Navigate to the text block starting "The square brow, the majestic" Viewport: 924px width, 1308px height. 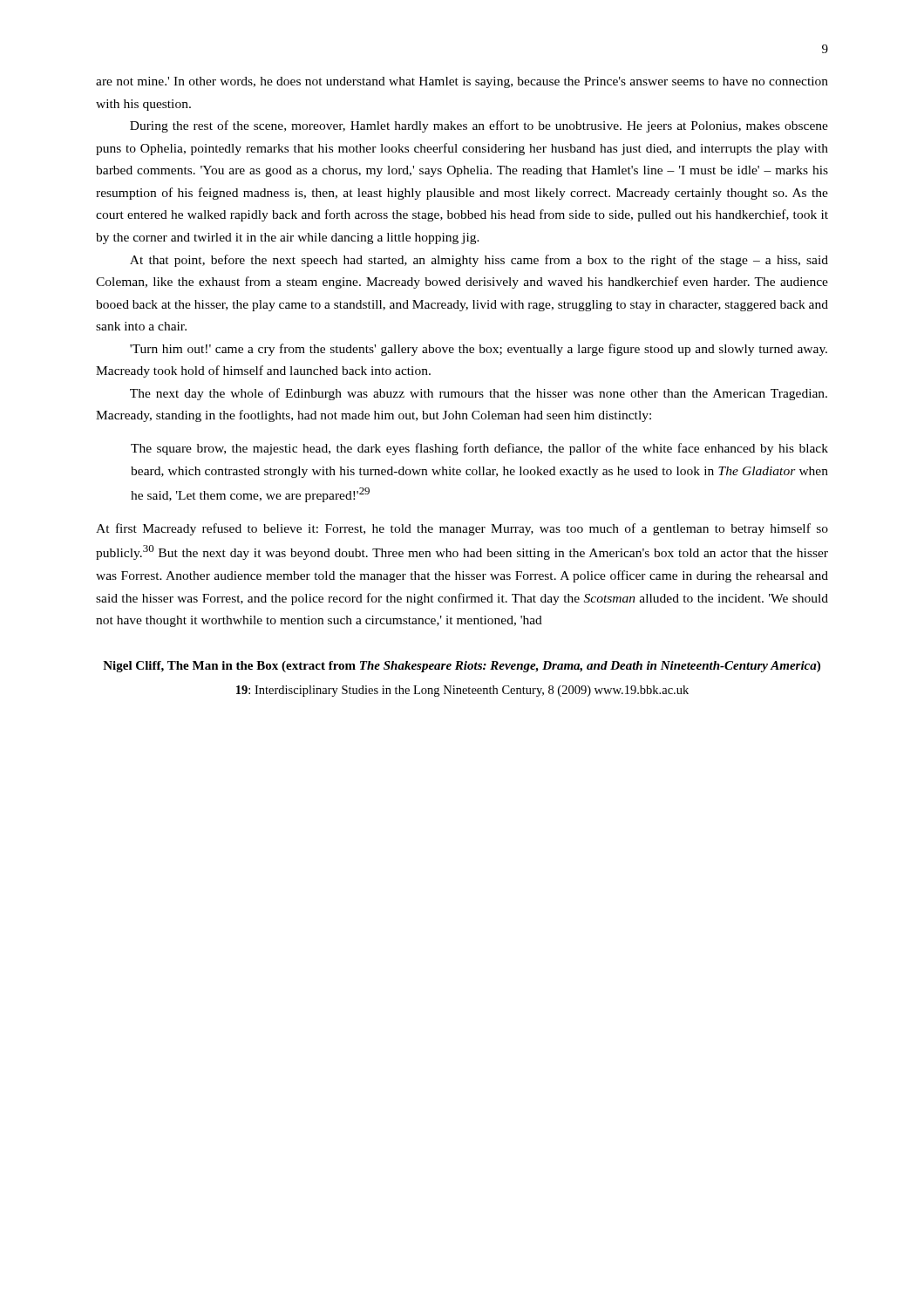coord(479,471)
